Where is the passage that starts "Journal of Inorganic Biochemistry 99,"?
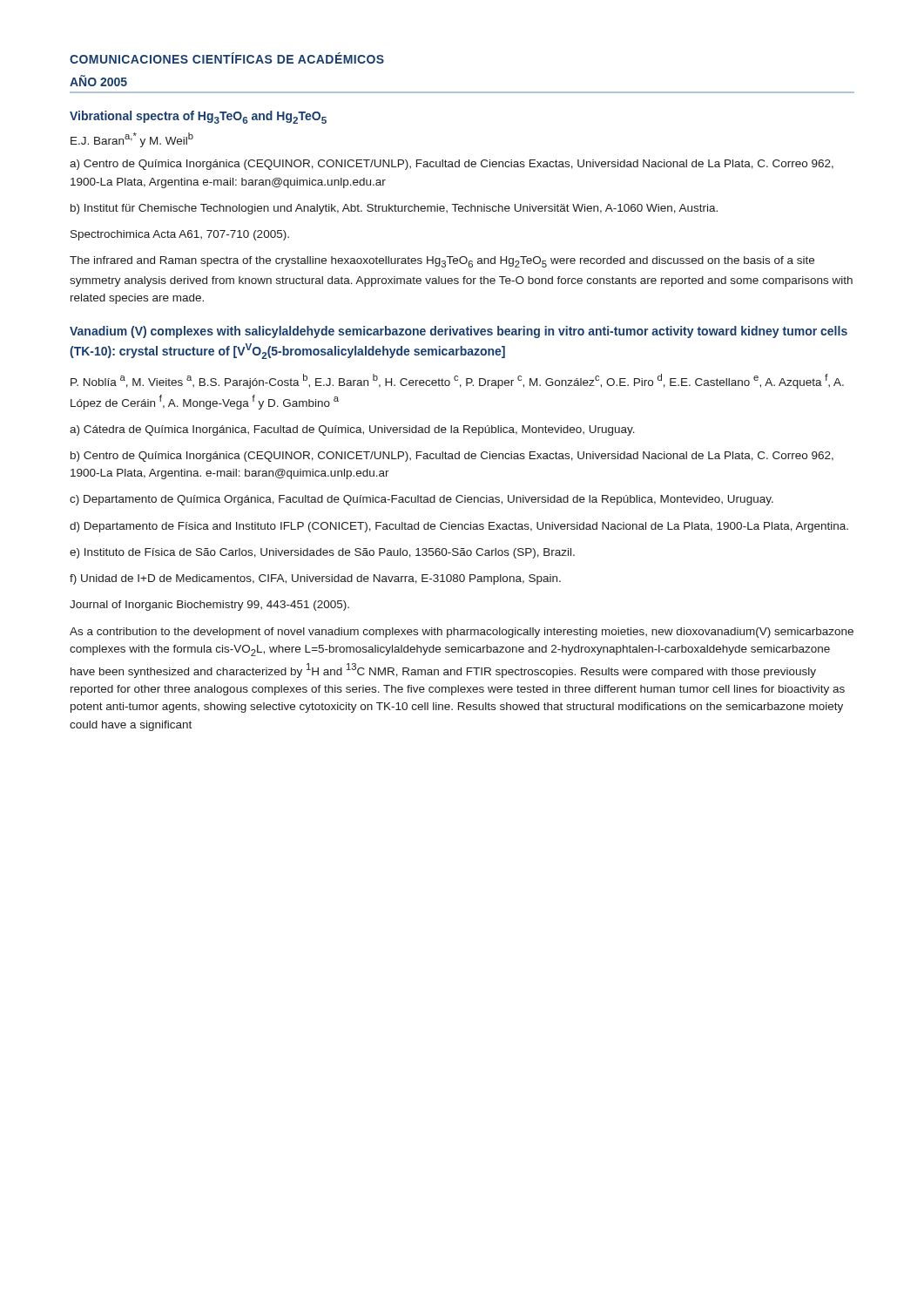Image resolution: width=924 pixels, height=1307 pixels. (210, 604)
